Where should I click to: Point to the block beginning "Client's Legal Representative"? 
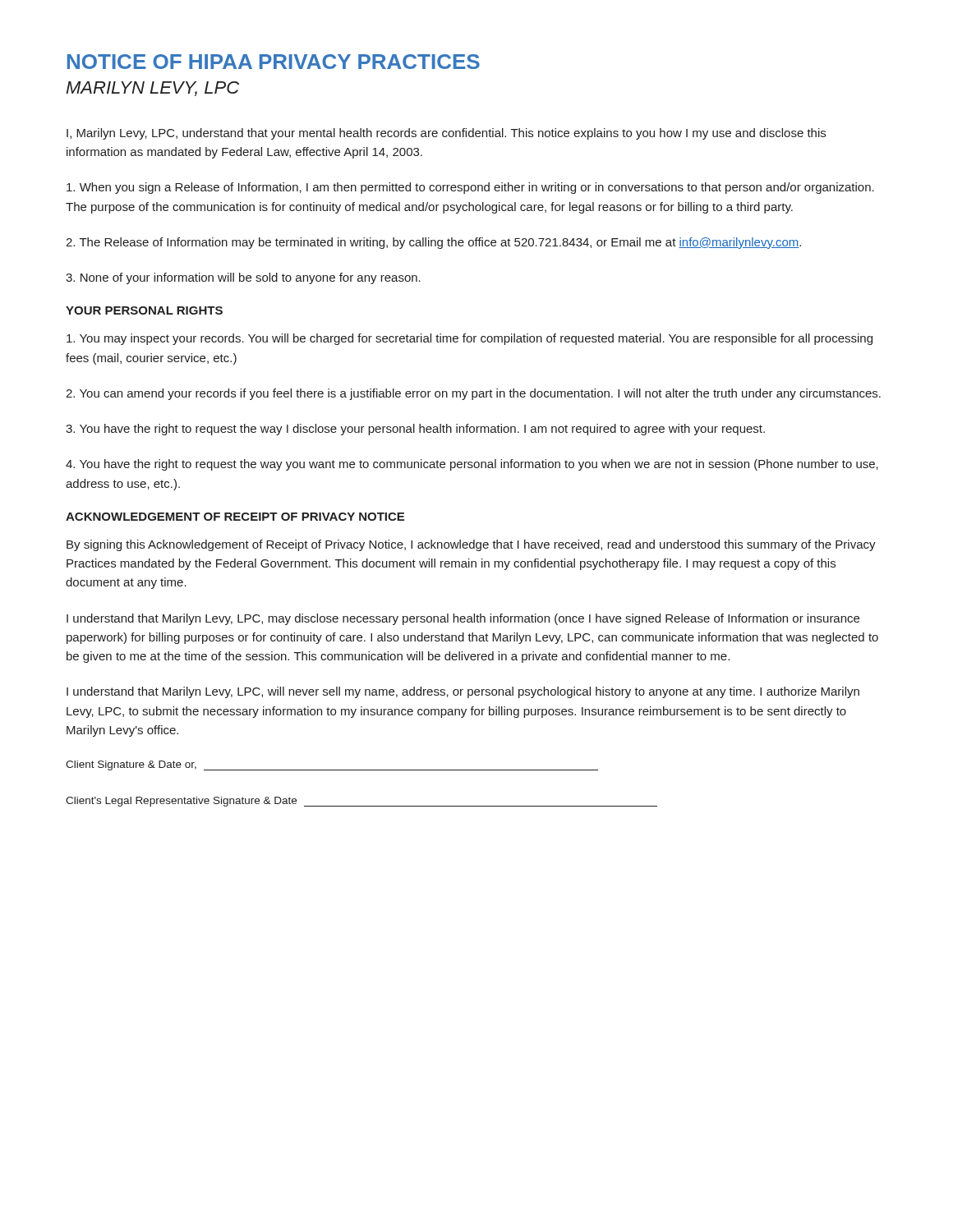coord(361,800)
